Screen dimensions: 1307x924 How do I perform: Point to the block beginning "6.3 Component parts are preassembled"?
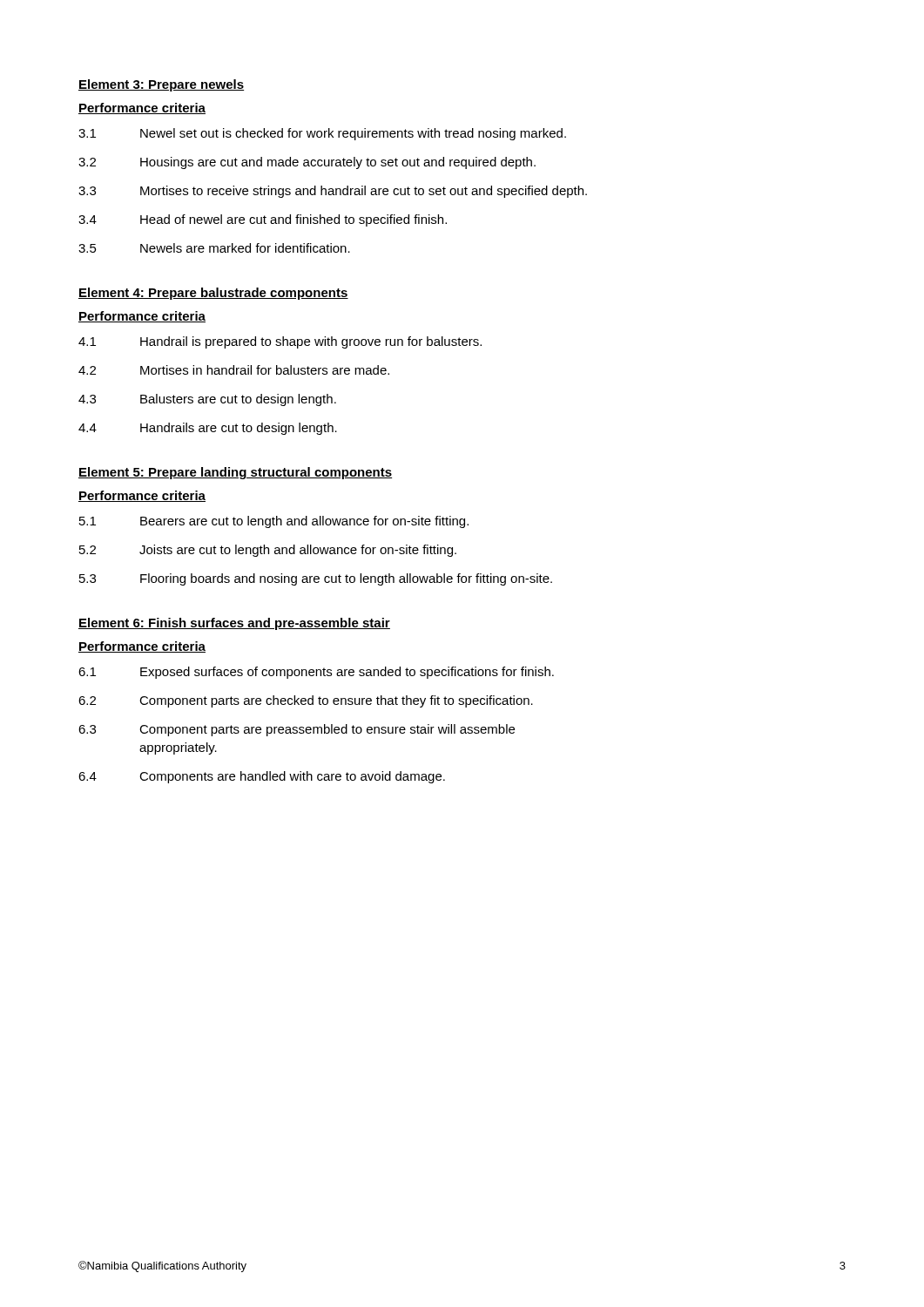tap(462, 738)
